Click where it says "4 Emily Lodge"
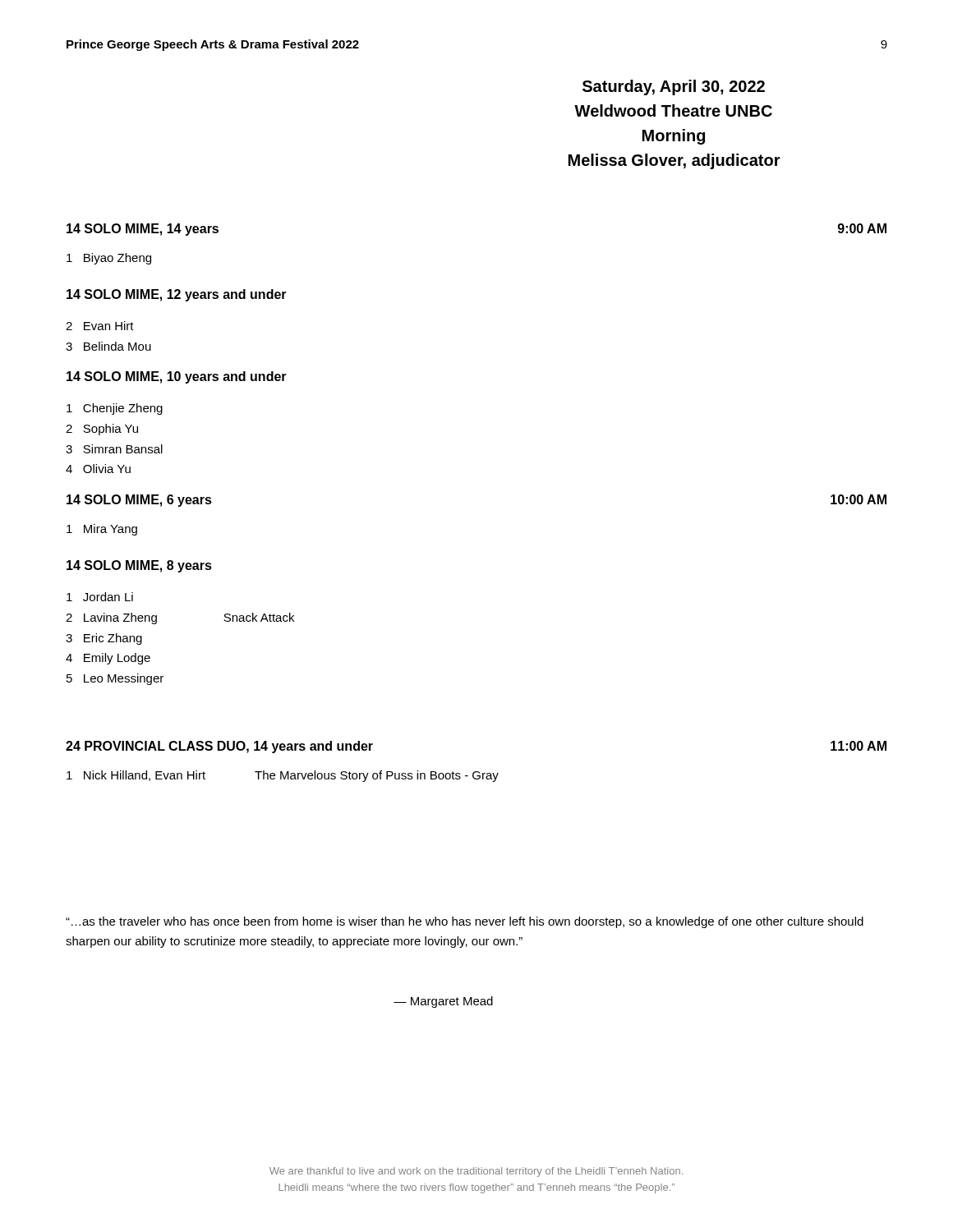The width and height of the screenshot is (953, 1232). click(x=108, y=658)
